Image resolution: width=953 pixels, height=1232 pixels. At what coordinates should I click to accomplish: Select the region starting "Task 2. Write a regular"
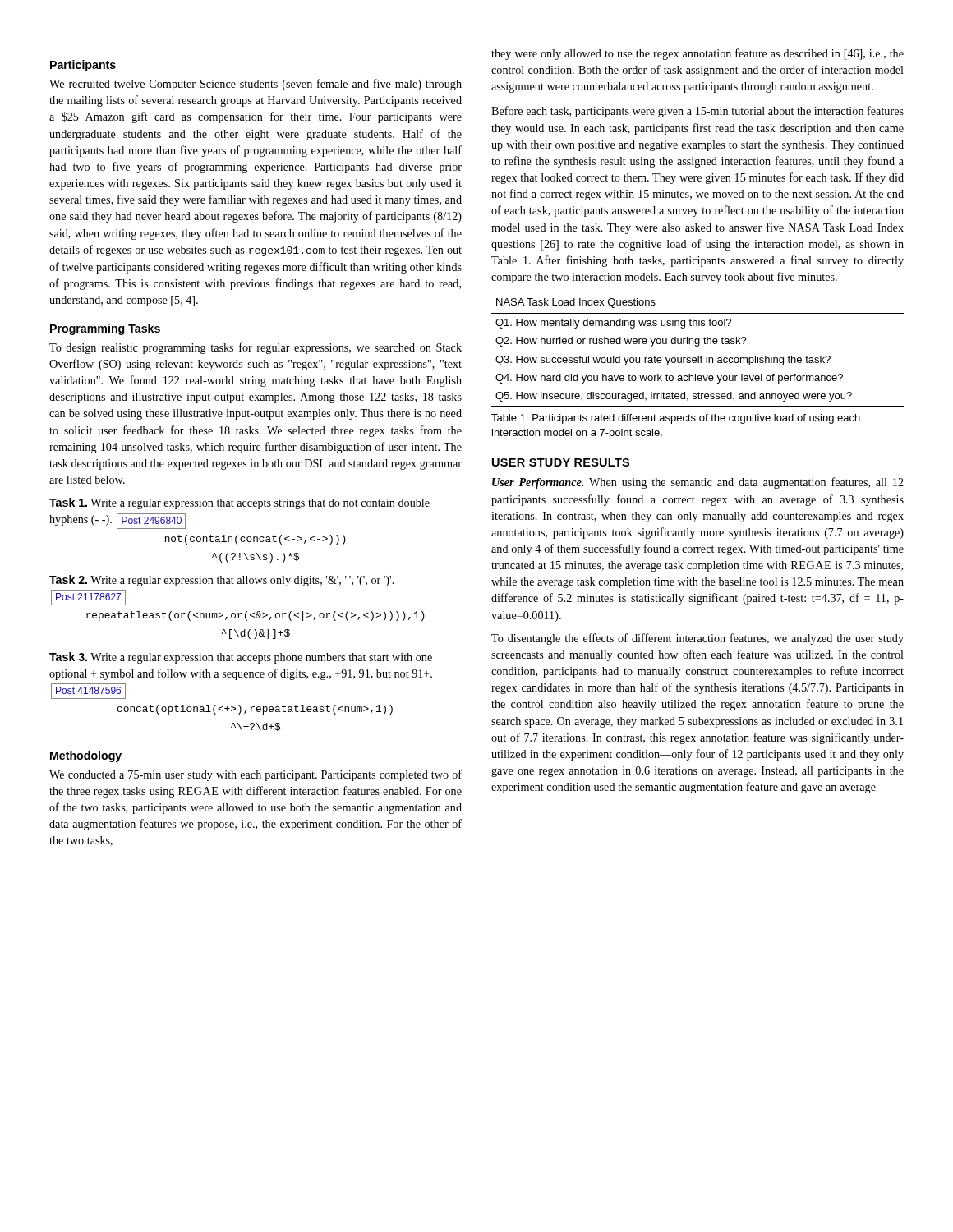[x=255, y=607]
